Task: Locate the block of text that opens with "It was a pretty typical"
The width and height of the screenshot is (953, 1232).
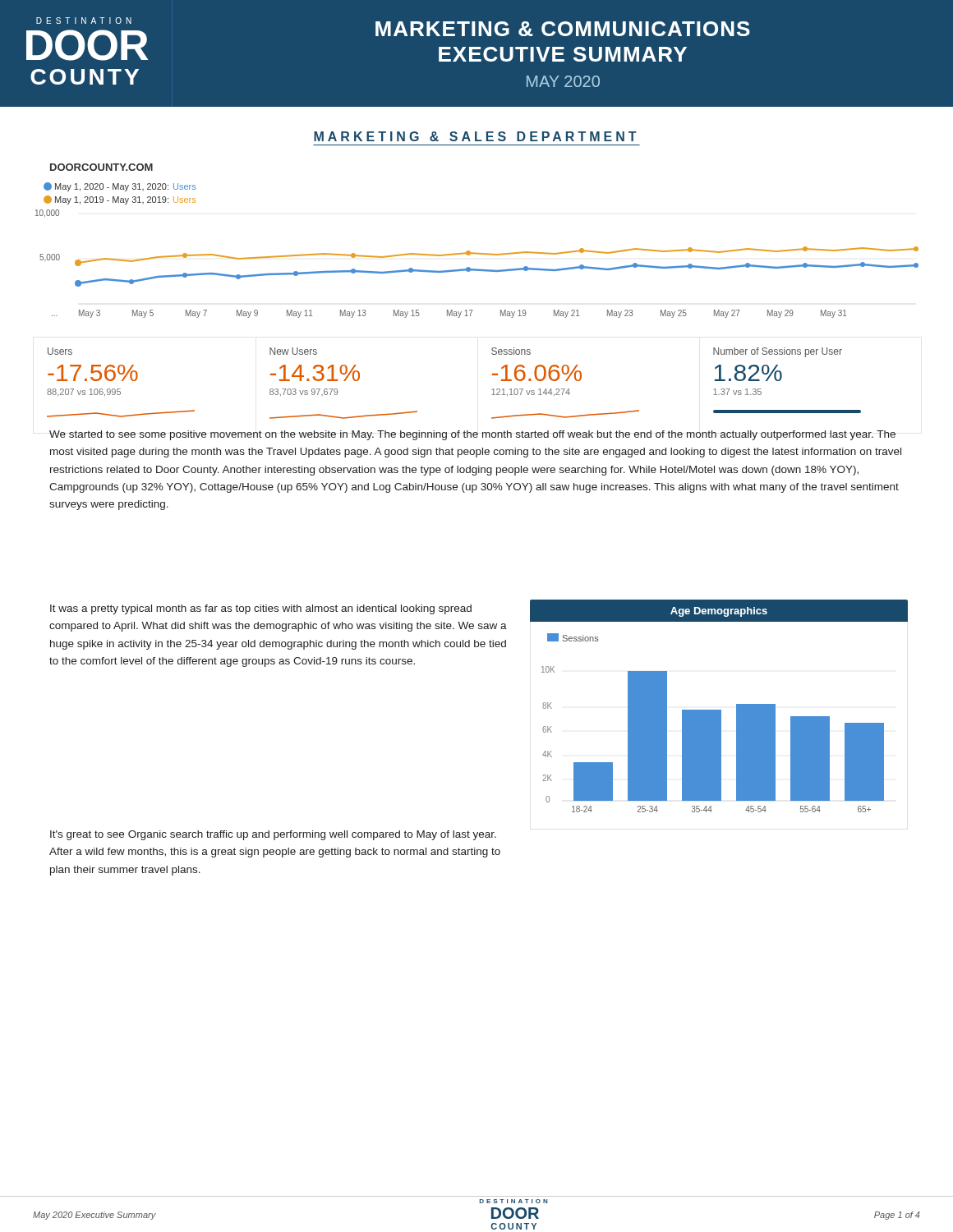Action: click(x=278, y=634)
